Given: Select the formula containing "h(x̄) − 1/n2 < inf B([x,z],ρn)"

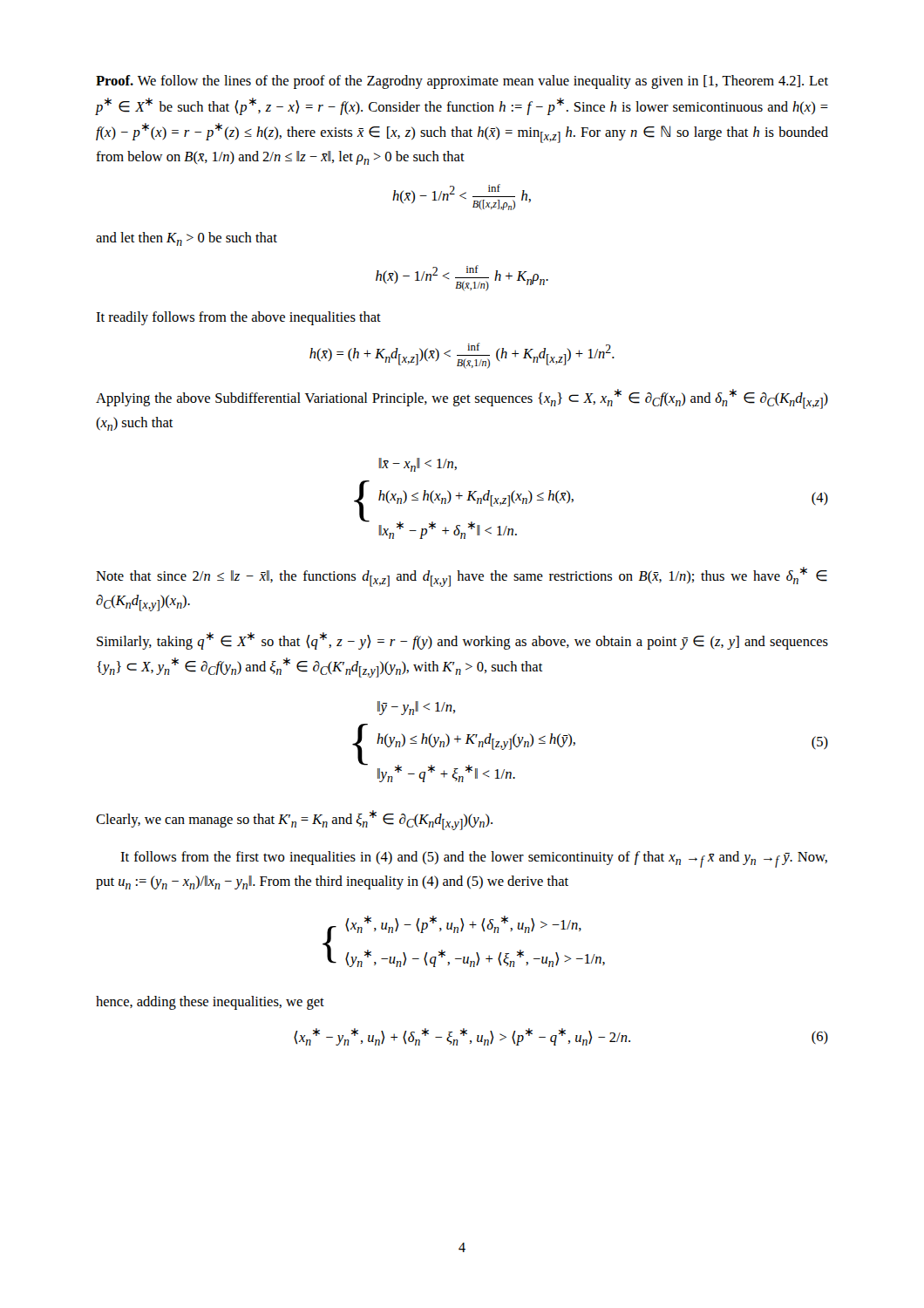Looking at the screenshot, I should click(x=462, y=198).
